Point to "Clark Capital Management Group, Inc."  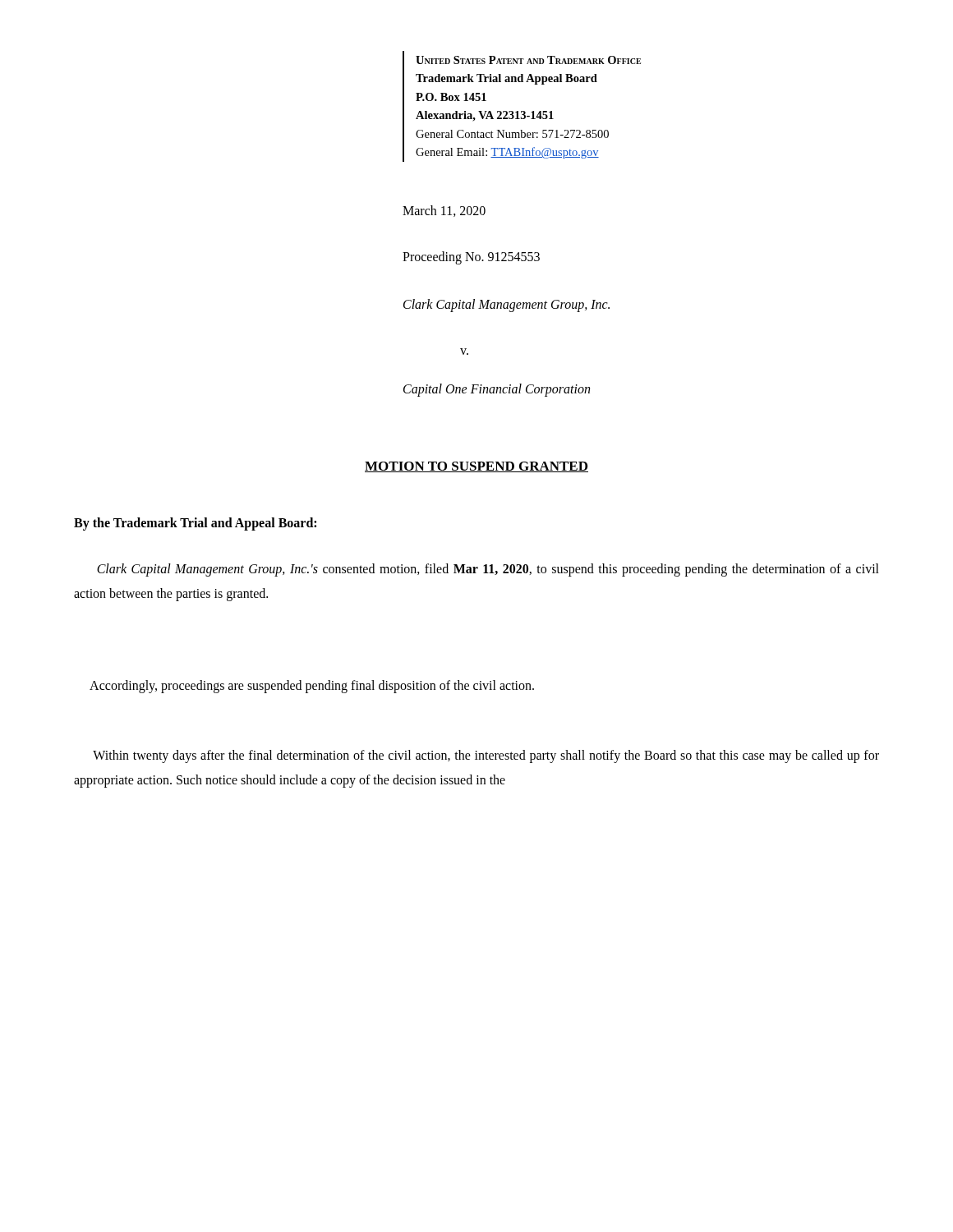(507, 304)
